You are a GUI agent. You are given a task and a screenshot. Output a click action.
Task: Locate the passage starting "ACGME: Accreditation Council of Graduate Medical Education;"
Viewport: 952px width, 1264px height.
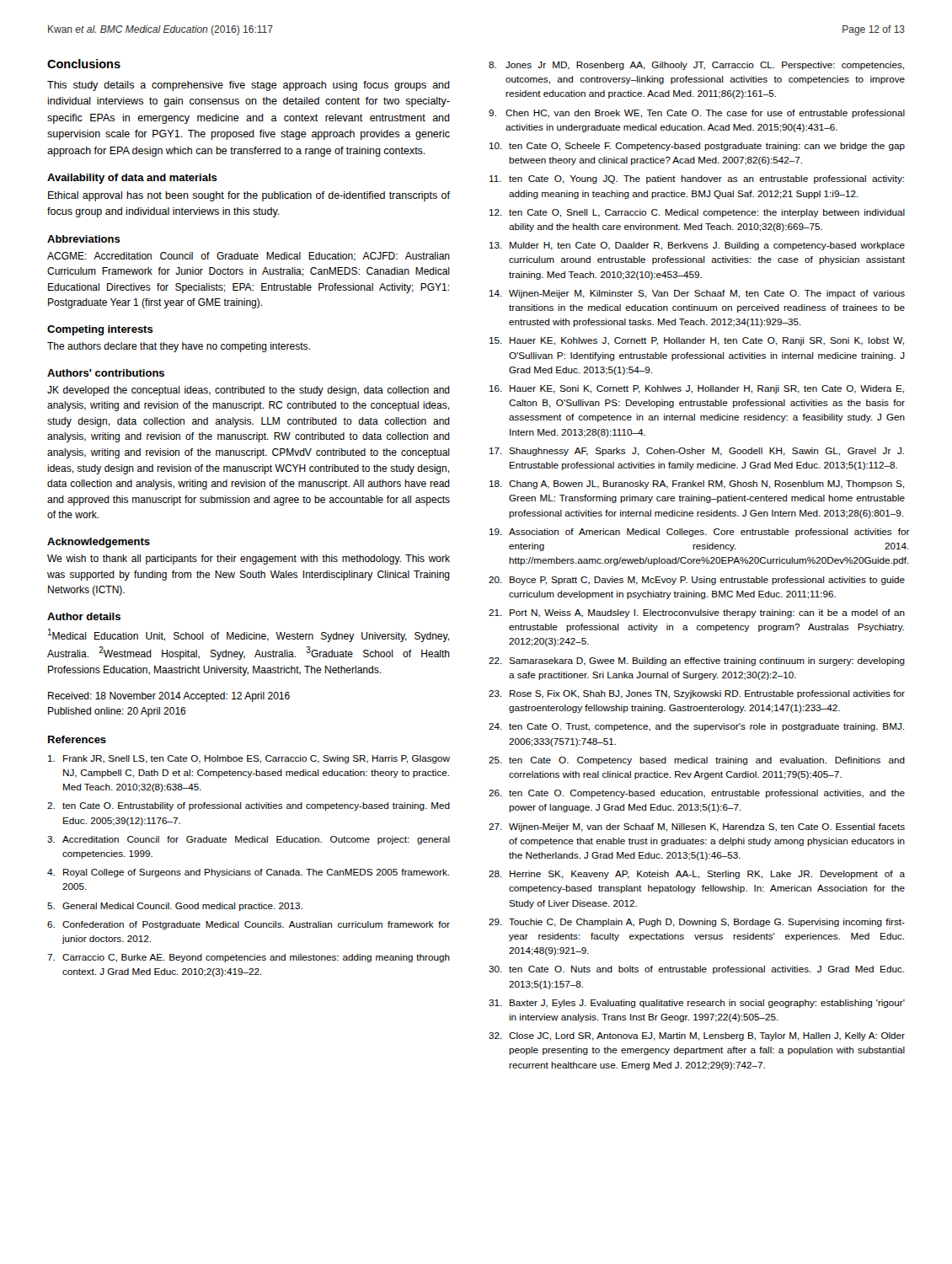click(249, 280)
